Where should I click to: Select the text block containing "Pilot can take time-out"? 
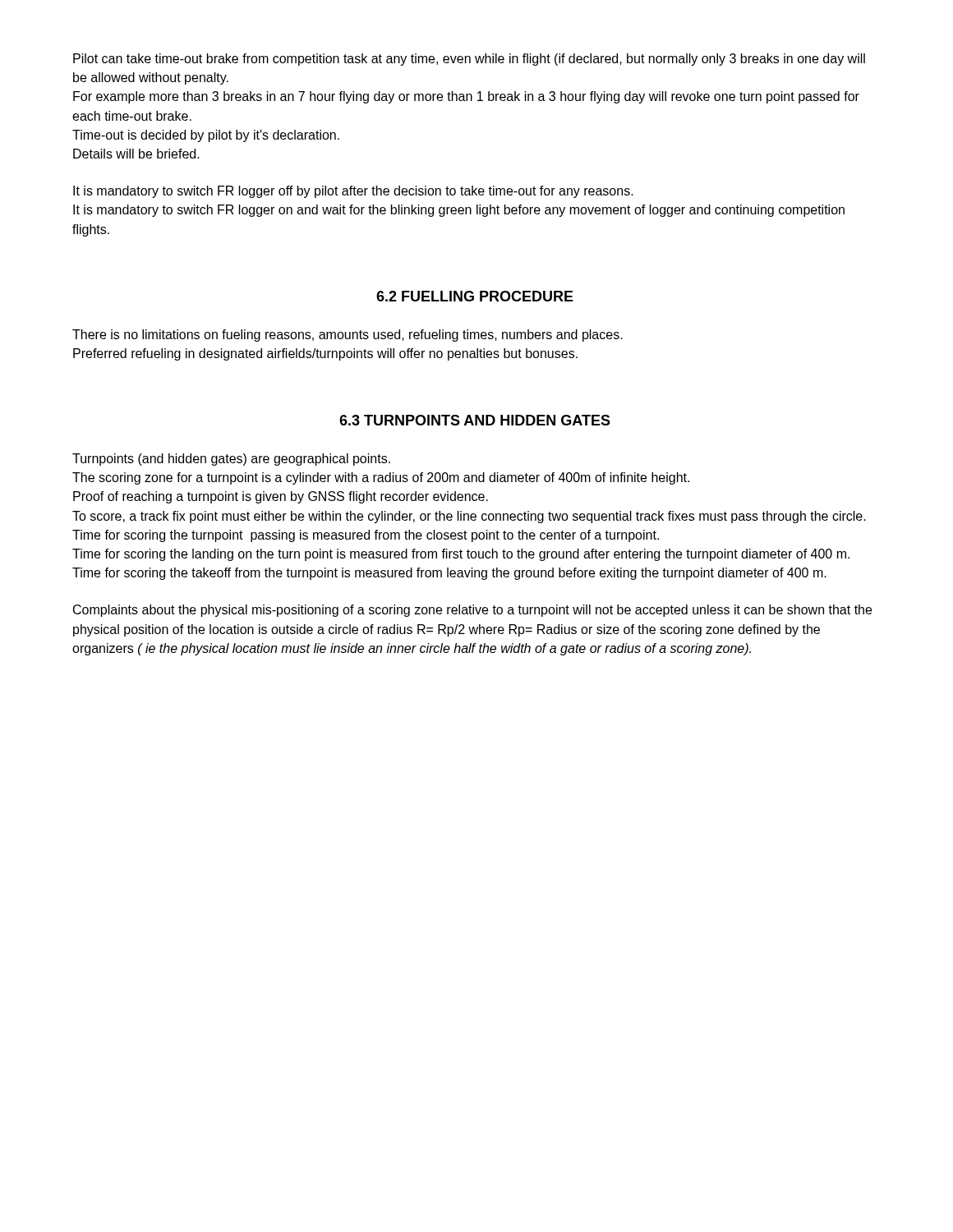pos(469,106)
